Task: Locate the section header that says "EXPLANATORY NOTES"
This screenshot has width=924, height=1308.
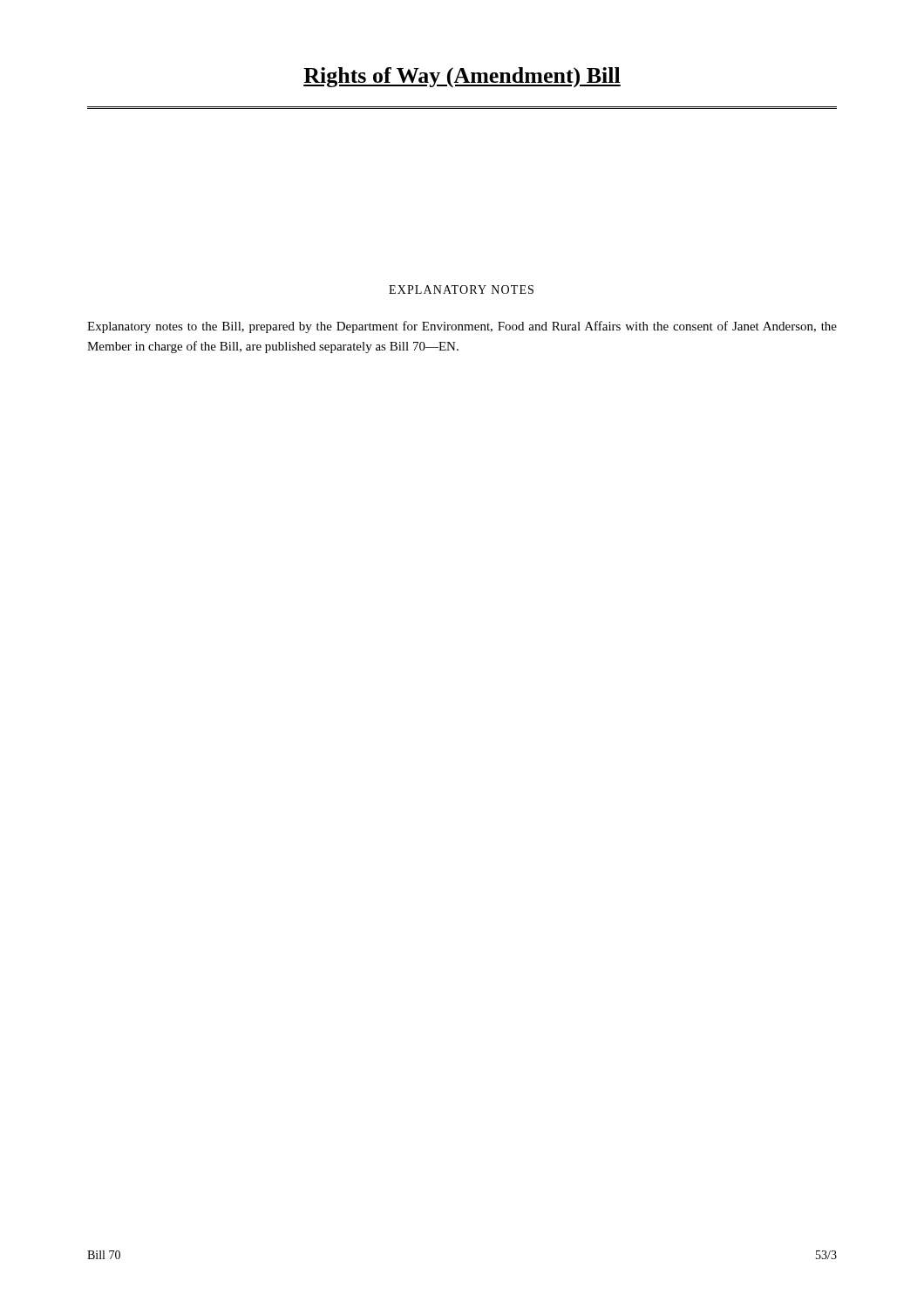Action: (462, 290)
